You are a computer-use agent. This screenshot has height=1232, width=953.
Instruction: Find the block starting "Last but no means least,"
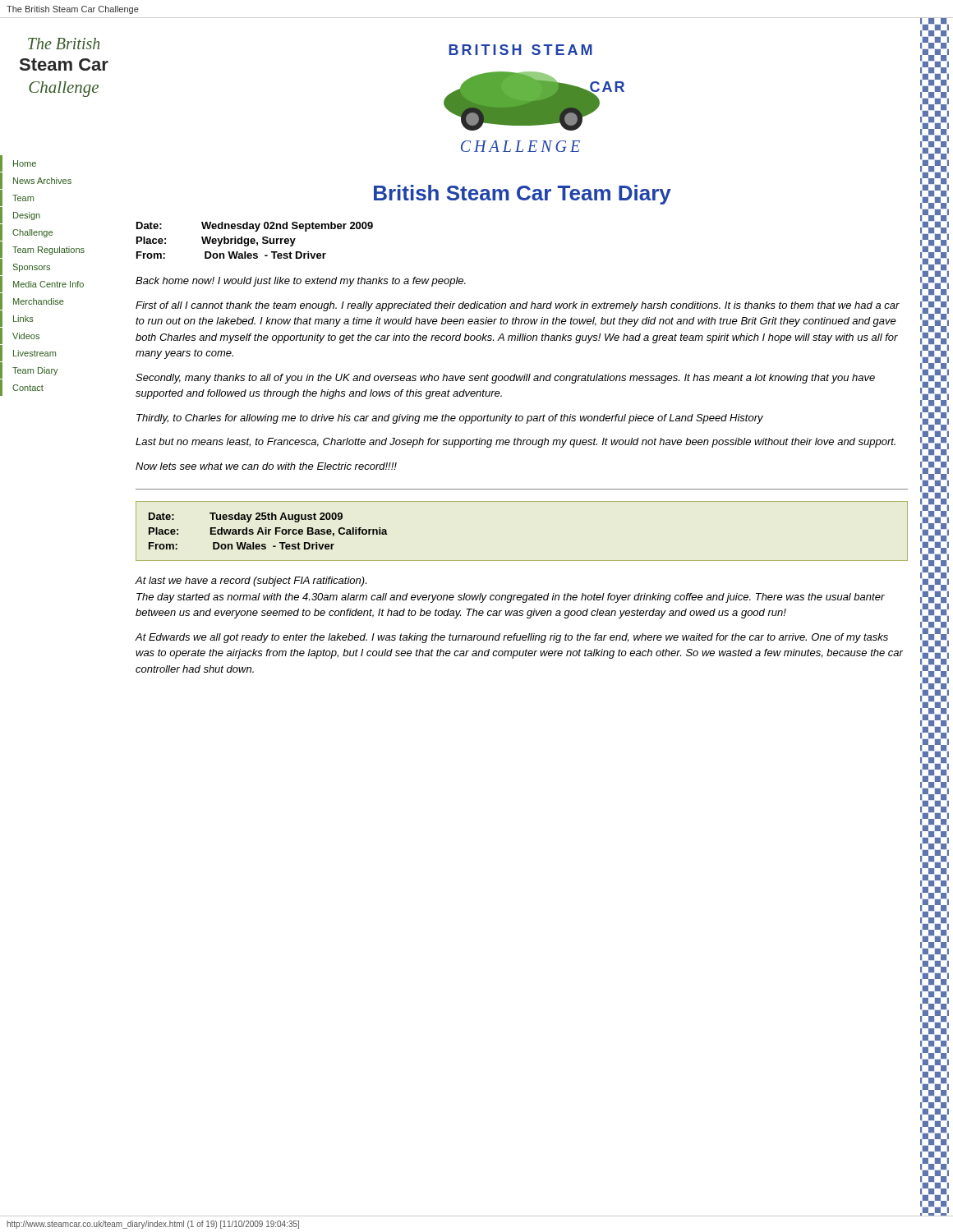pos(516,441)
